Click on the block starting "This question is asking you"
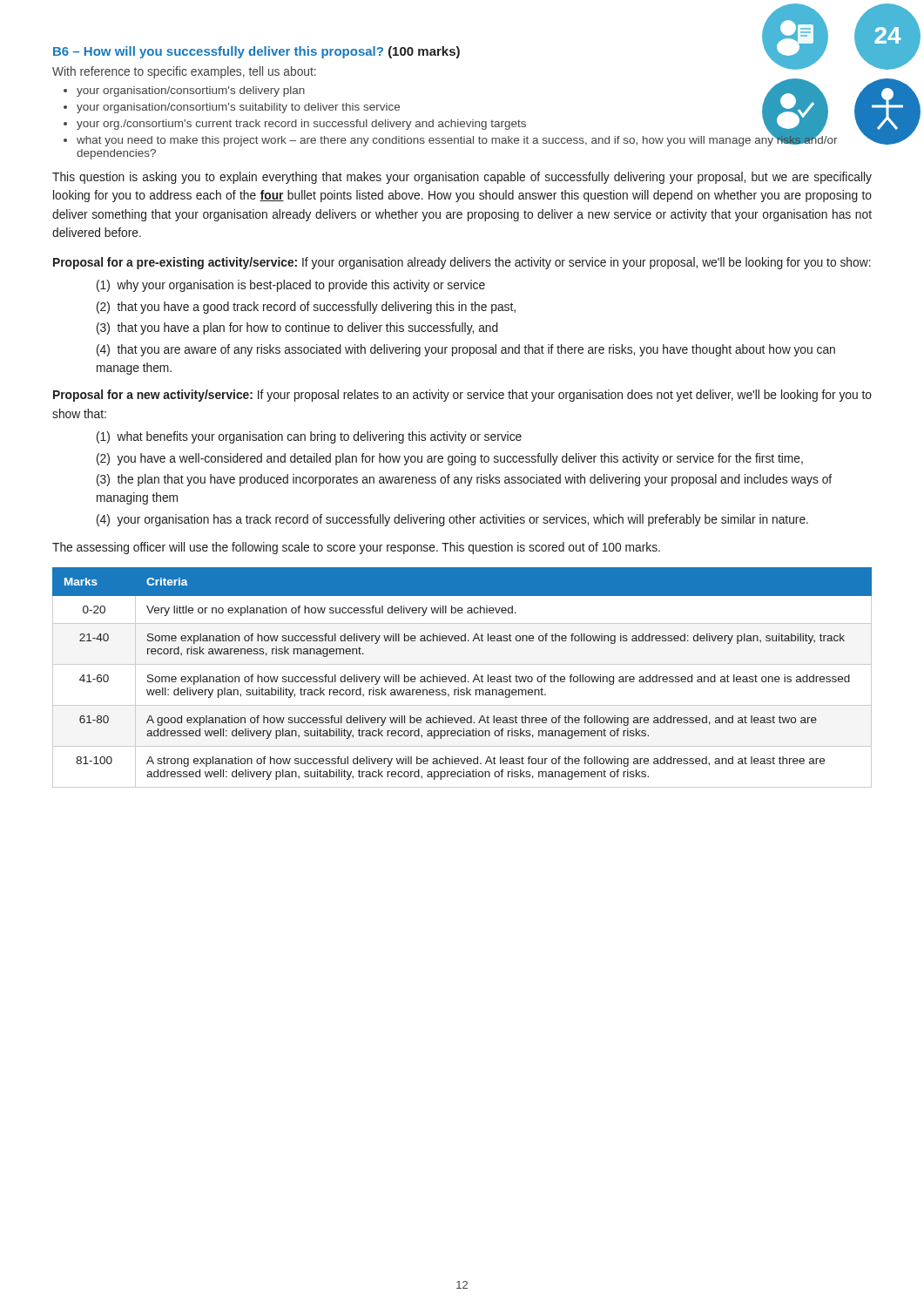The height and width of the screenshot is (1307, 924). (462, 205)
